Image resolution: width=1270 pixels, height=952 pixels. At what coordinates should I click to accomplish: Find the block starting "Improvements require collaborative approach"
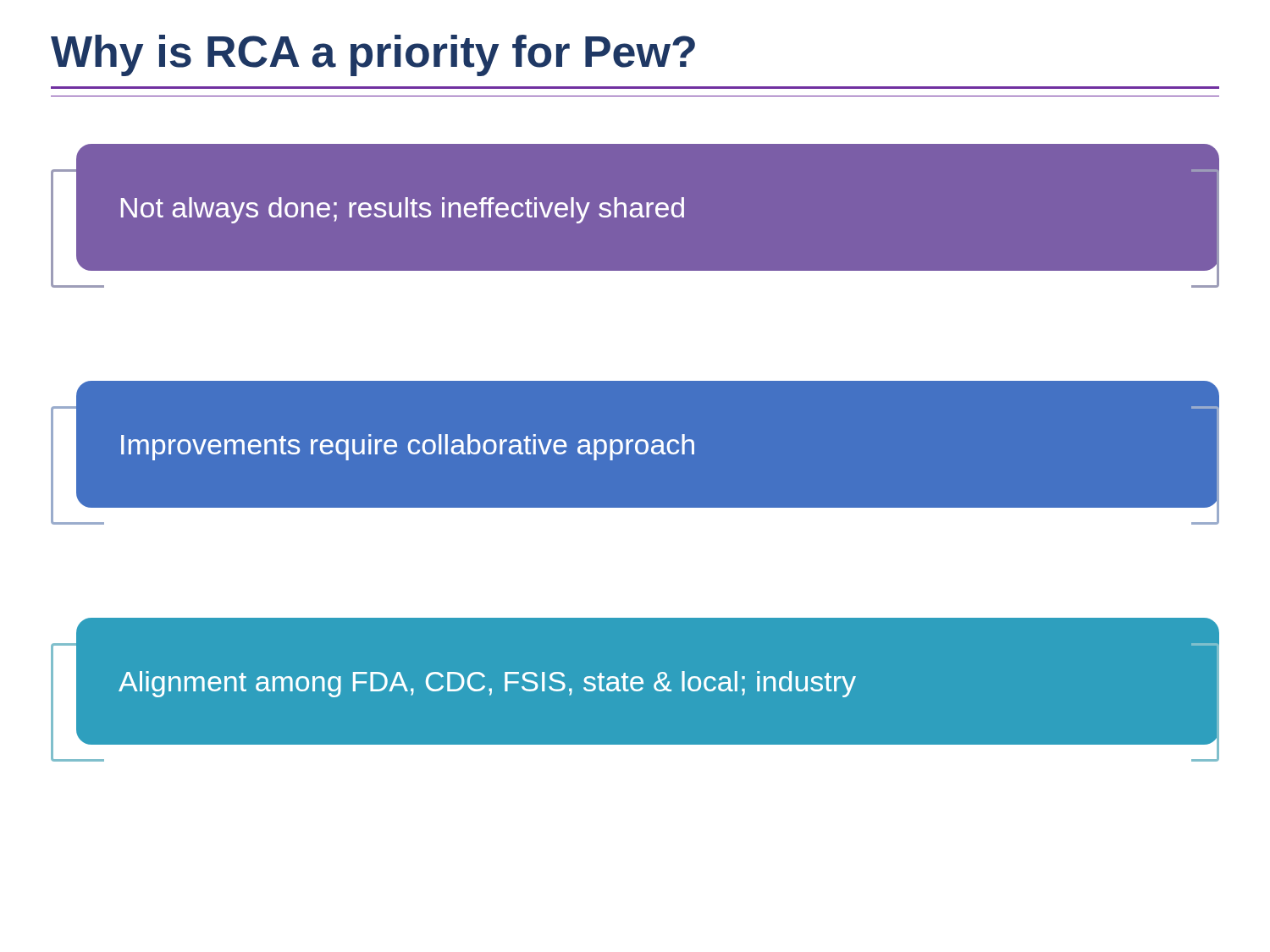click(635, 453)
